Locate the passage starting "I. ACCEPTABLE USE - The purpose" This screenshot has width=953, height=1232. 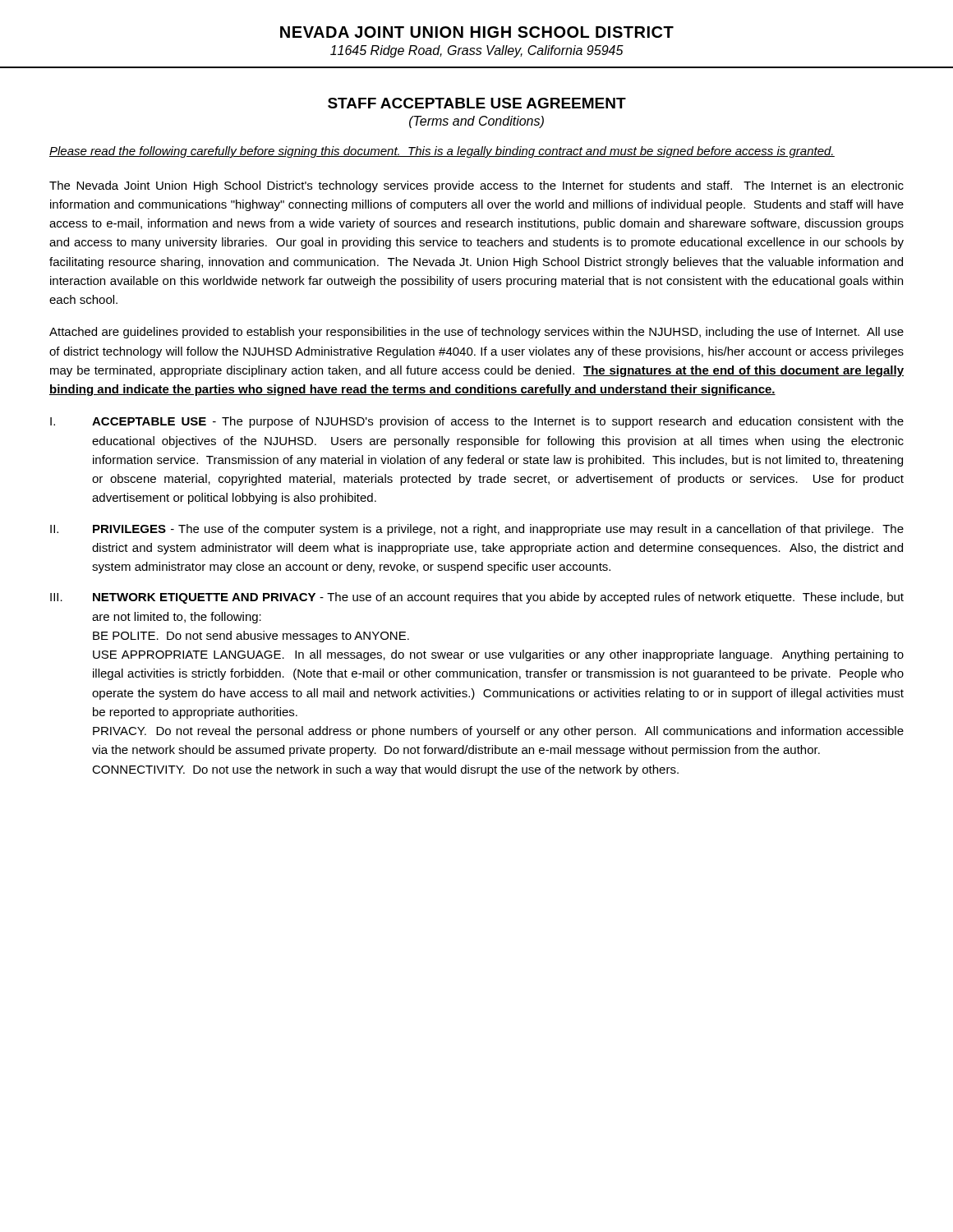(476, 459)
